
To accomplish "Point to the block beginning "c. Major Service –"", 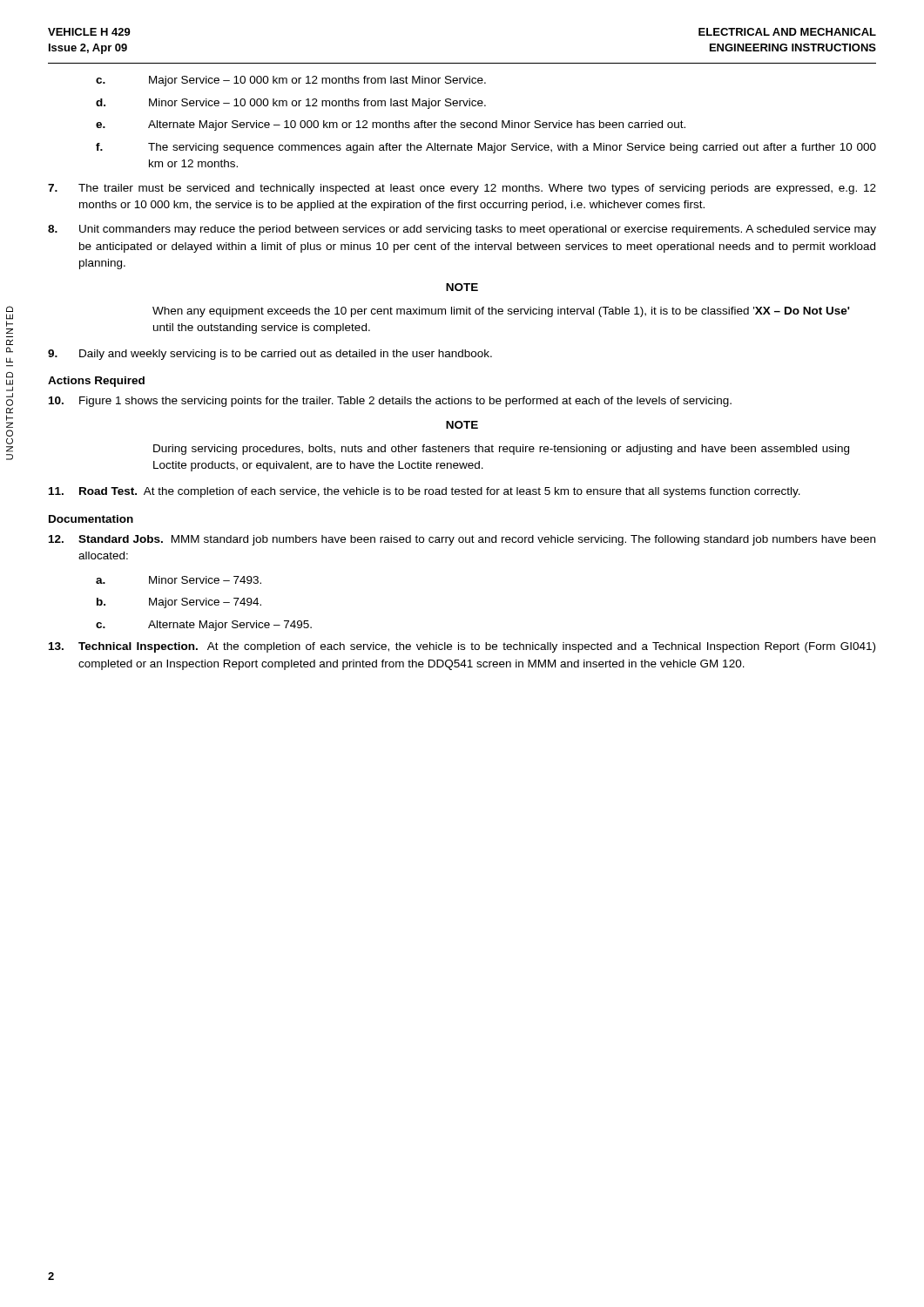I will coord(462,80).
